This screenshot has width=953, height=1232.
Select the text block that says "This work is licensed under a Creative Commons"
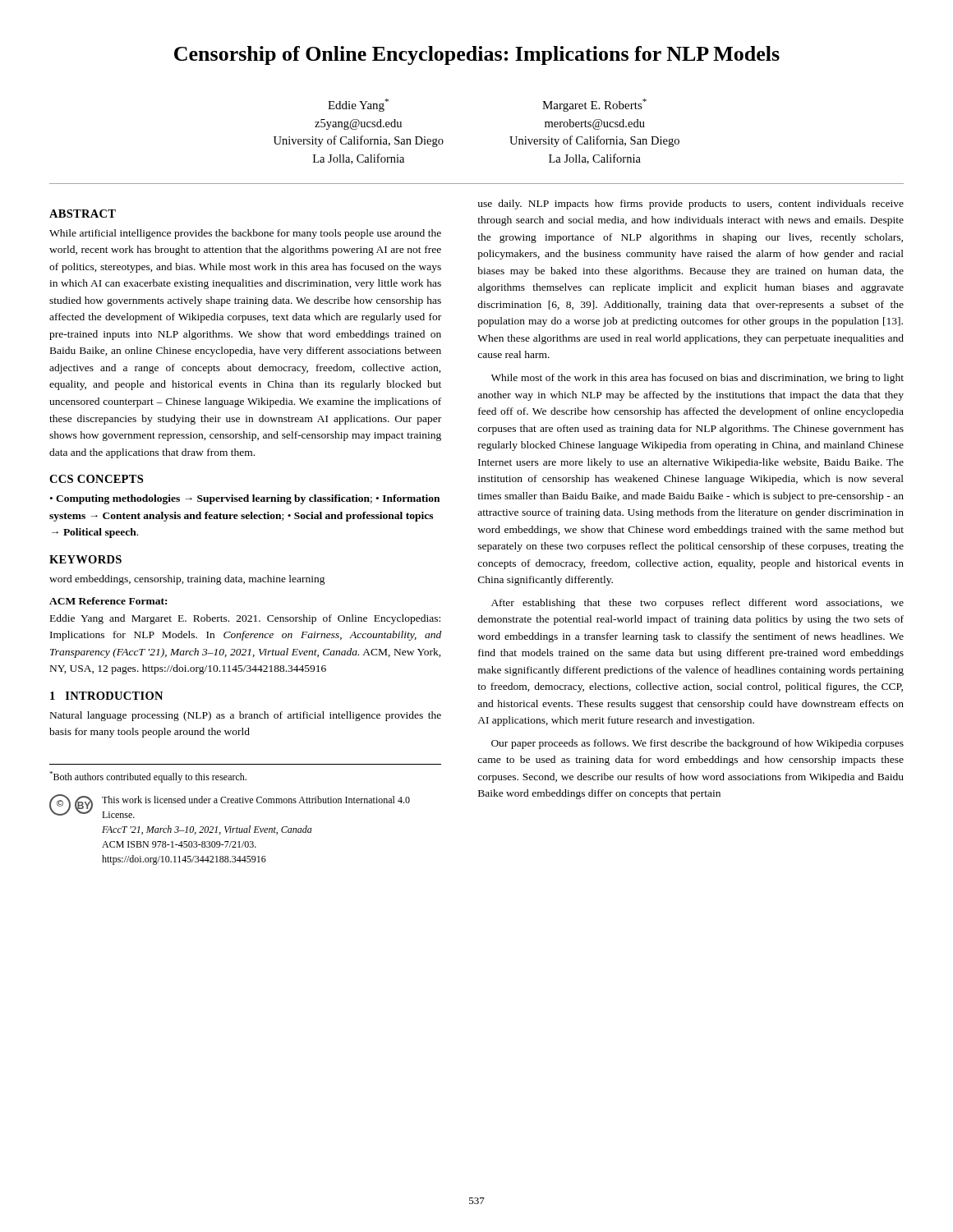(x=256, y=829)
